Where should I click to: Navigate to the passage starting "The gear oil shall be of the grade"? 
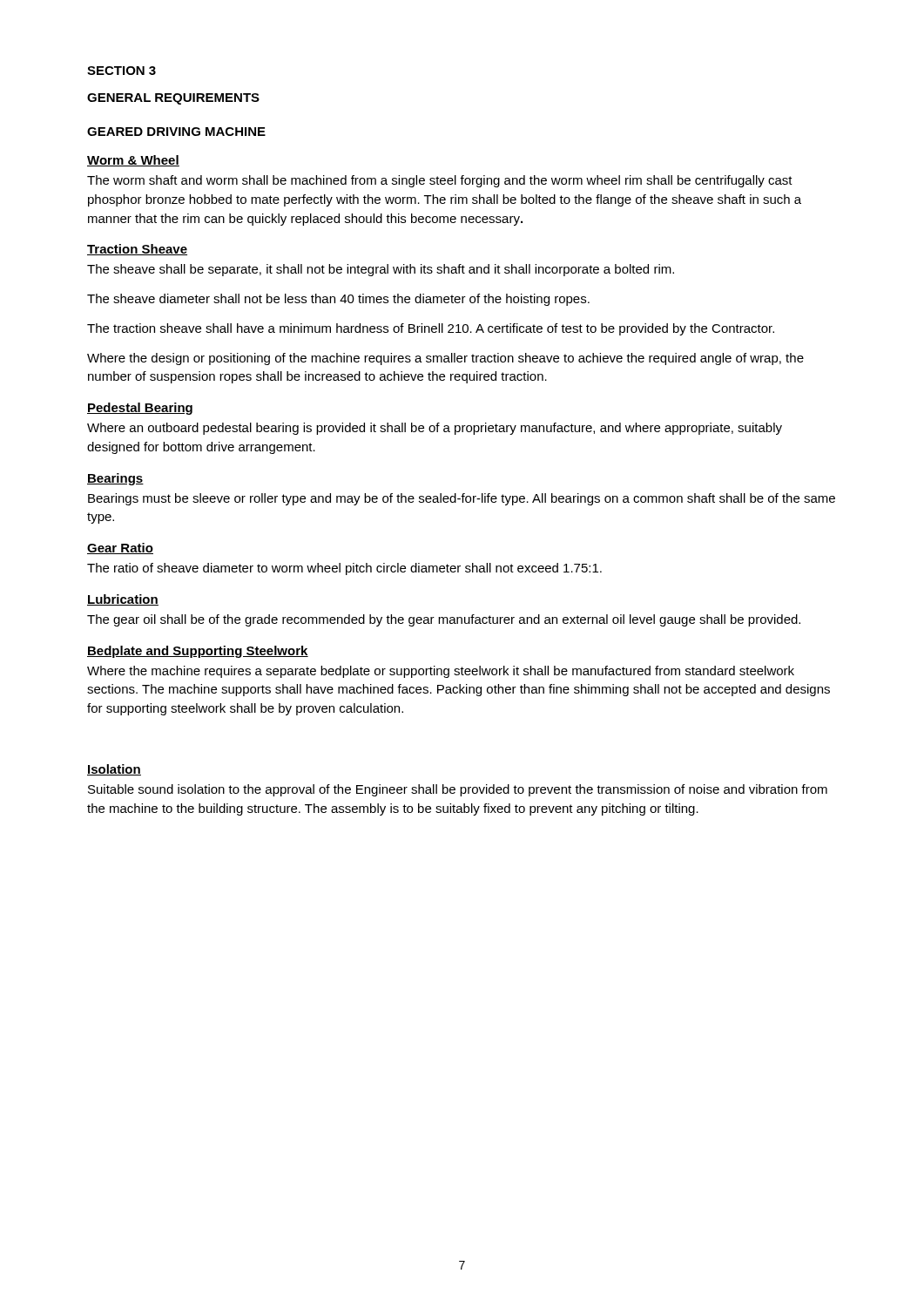[444, 619]
